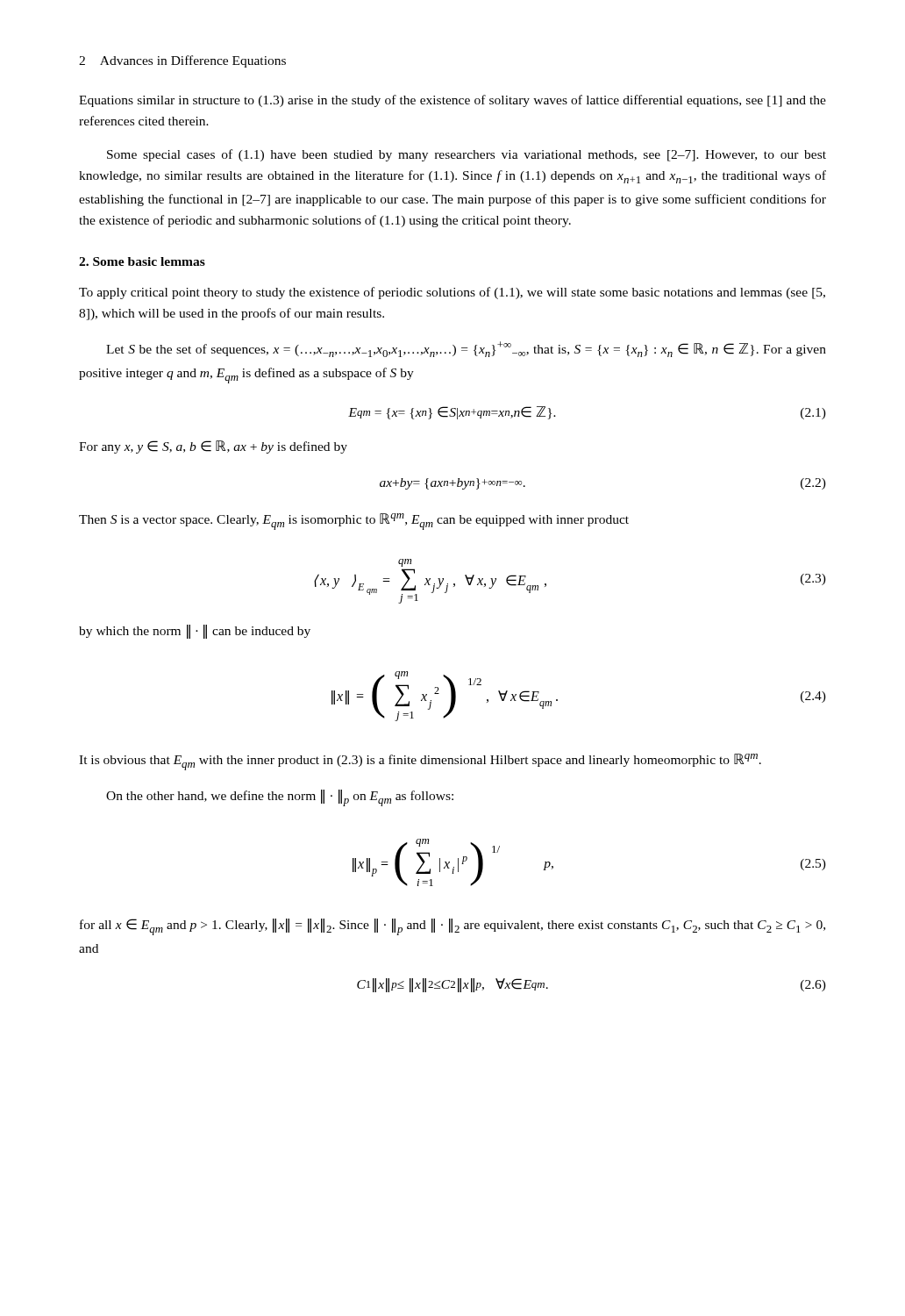Find the text block starting "2. Some basic lemmas"
This screenshot has height=1316, width=905.
(142, 261)
